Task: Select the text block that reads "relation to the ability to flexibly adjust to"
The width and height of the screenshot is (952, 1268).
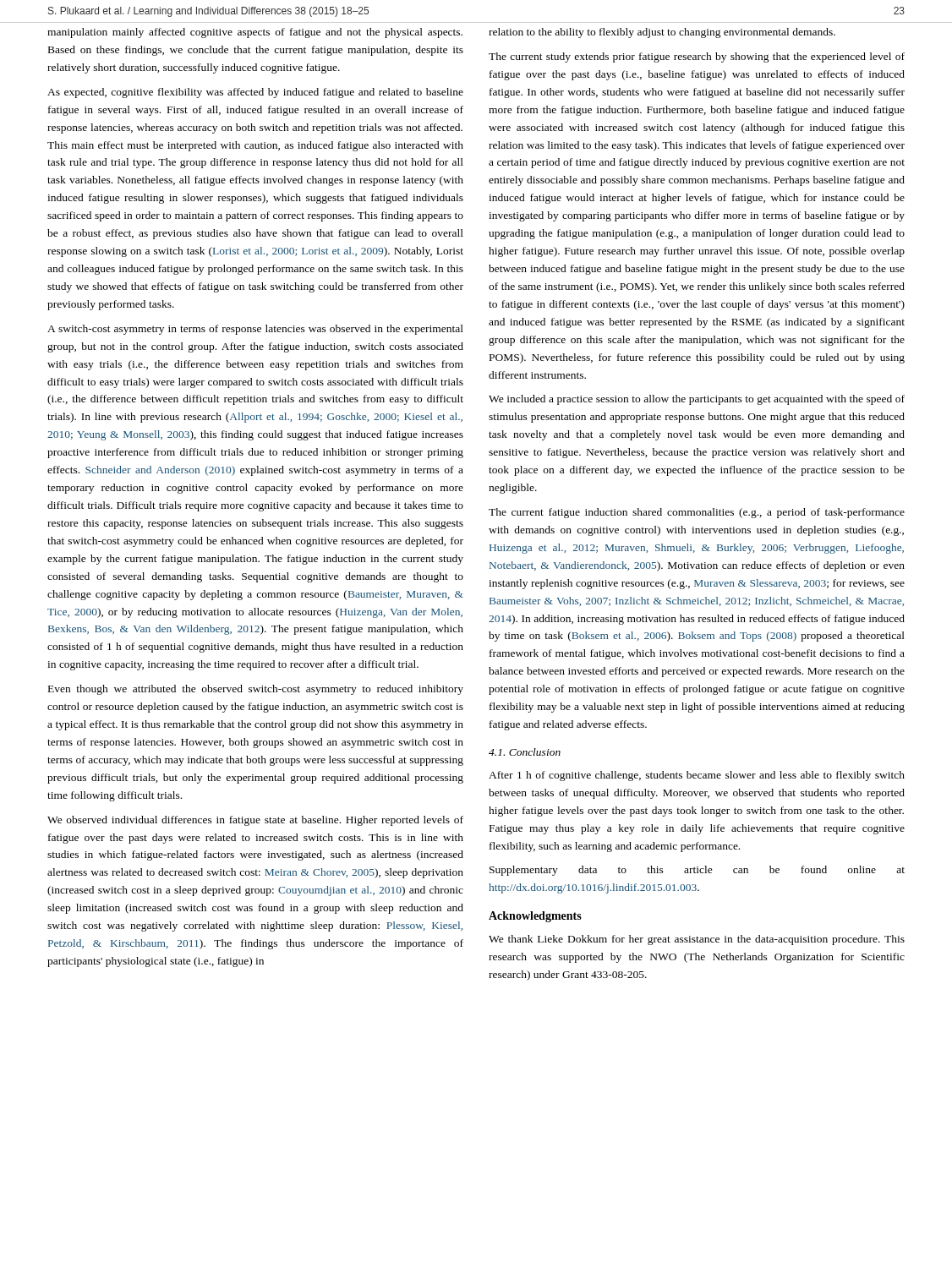Action: click(697, 33)
